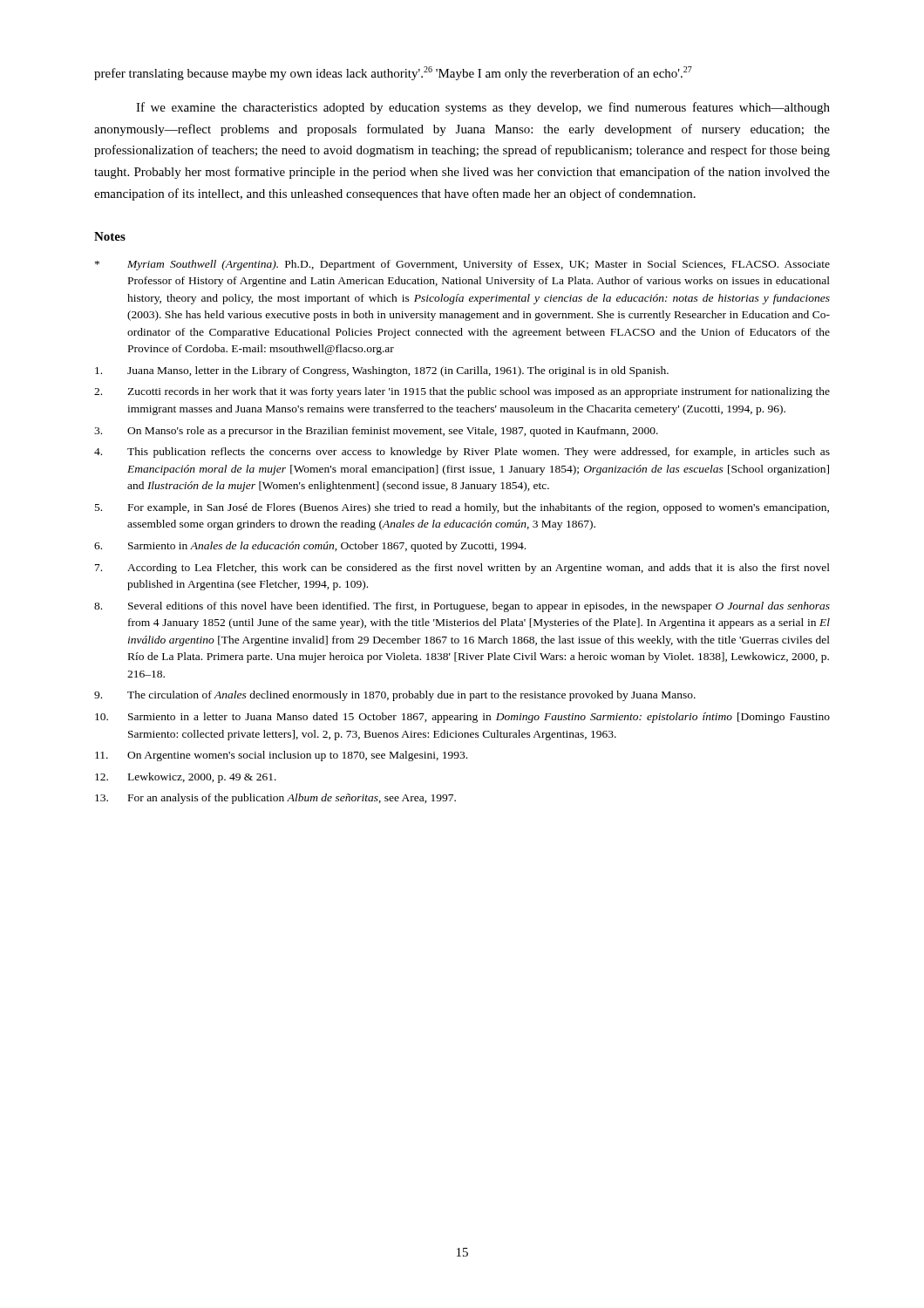This screenshot has height=1308, width=924.
Task: Click on the passage starting "12. Lewkowicz, 2000, p. 49"
Action: pyautogui.click(x=186, y=778)
